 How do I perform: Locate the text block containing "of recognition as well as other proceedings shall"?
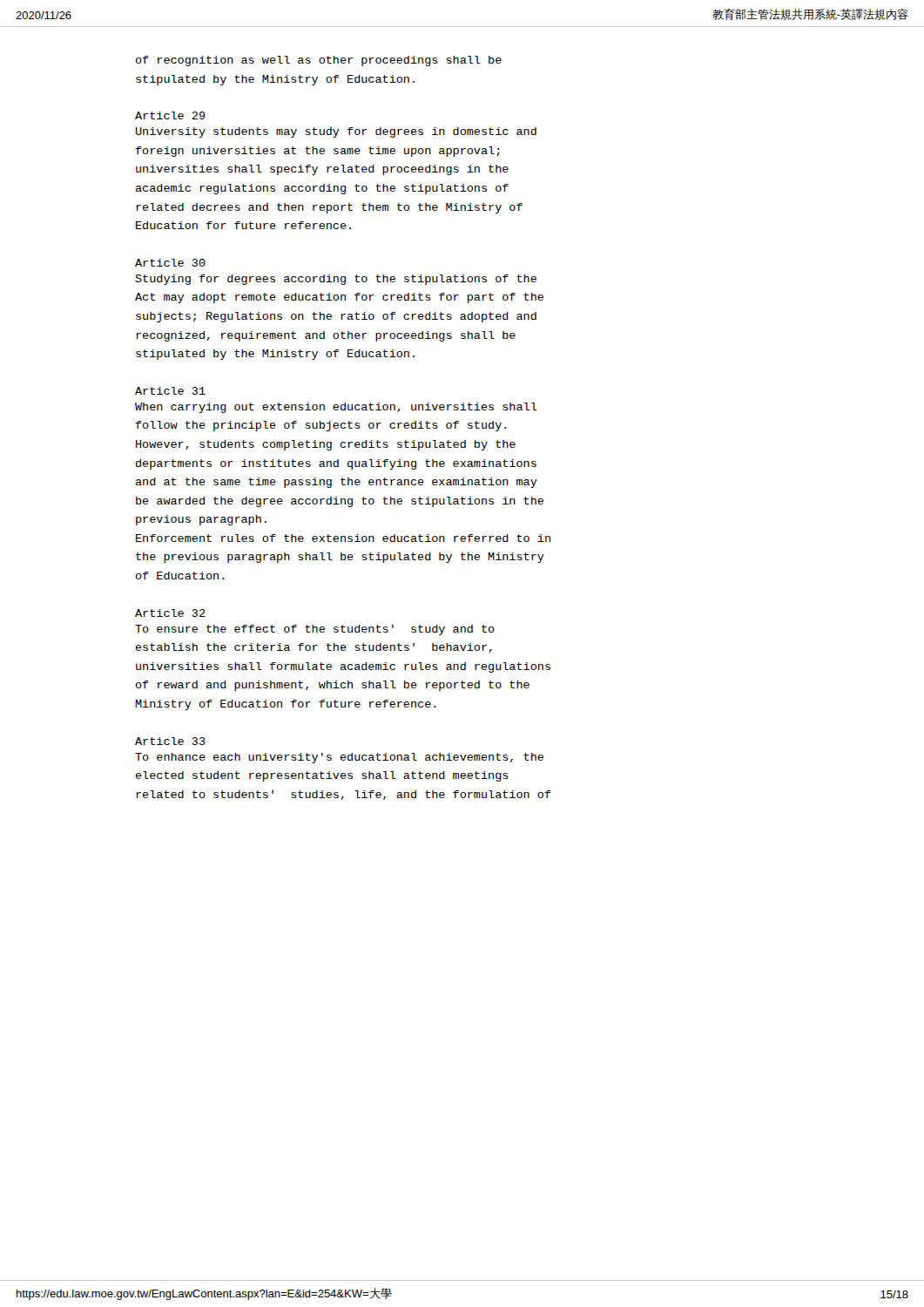pyautogui.click(x=318, y=70)
